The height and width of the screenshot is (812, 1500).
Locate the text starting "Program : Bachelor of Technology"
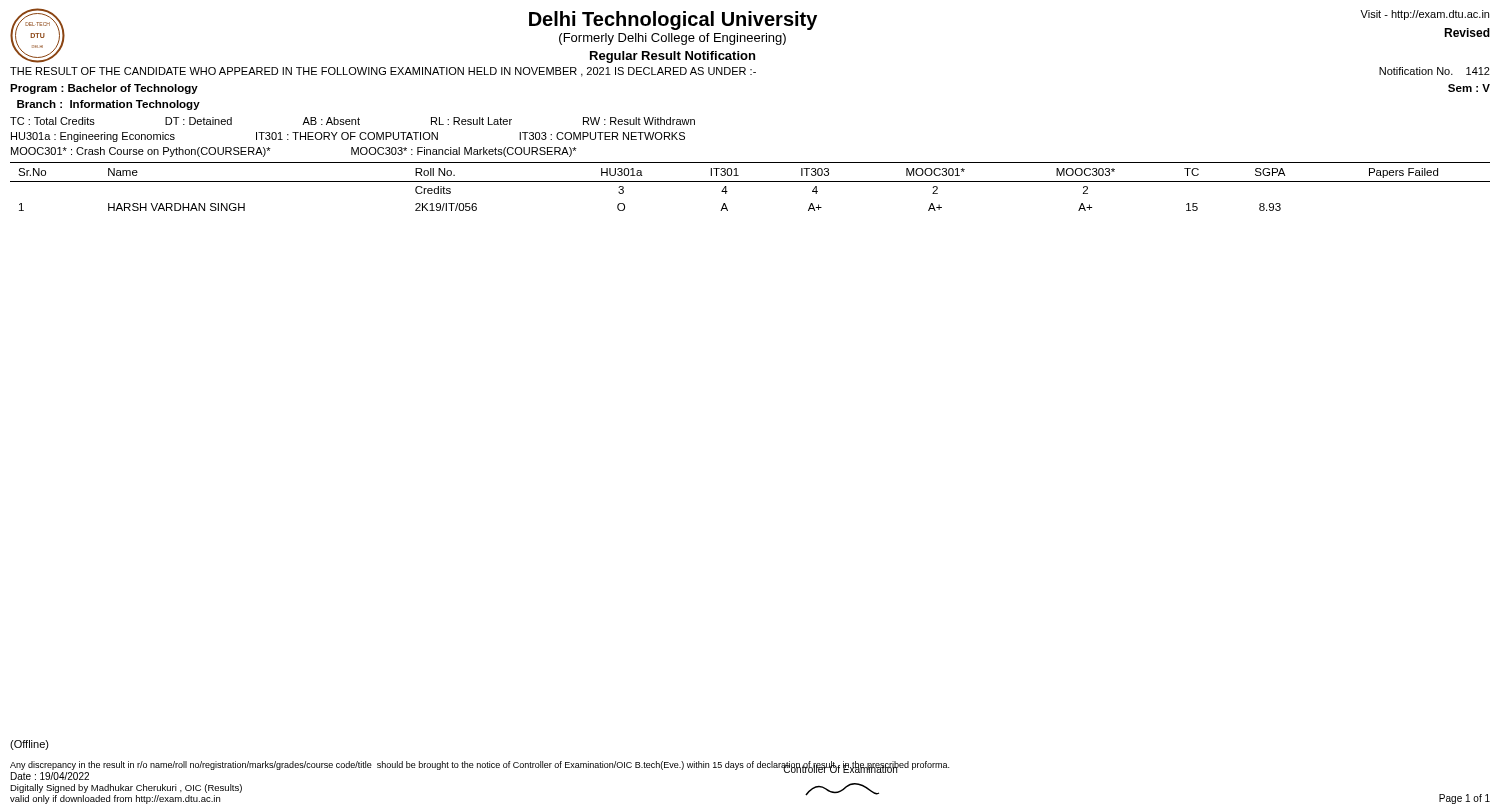[104, 88]
